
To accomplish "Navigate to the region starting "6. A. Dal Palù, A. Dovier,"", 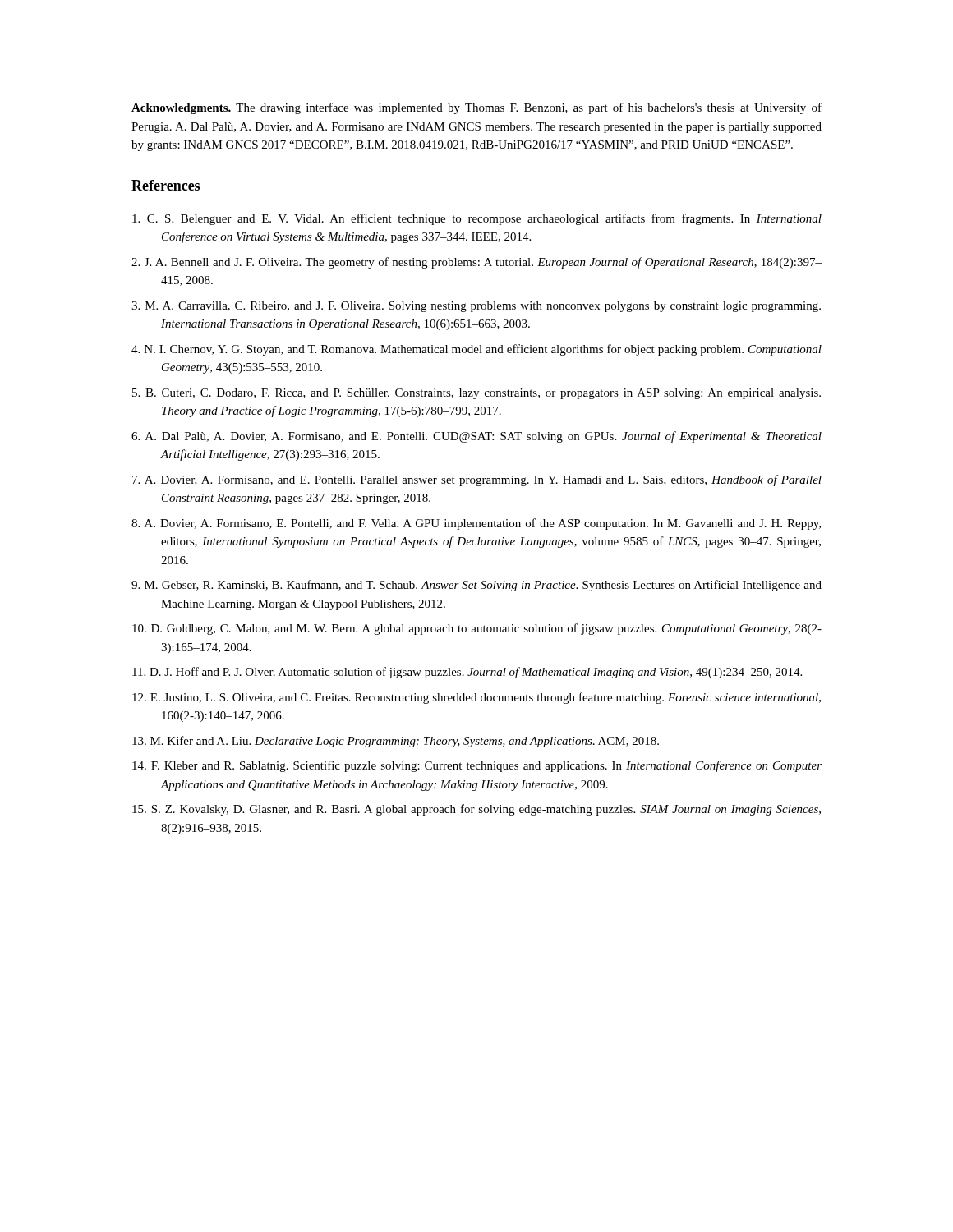I will [x=476, y=445].
